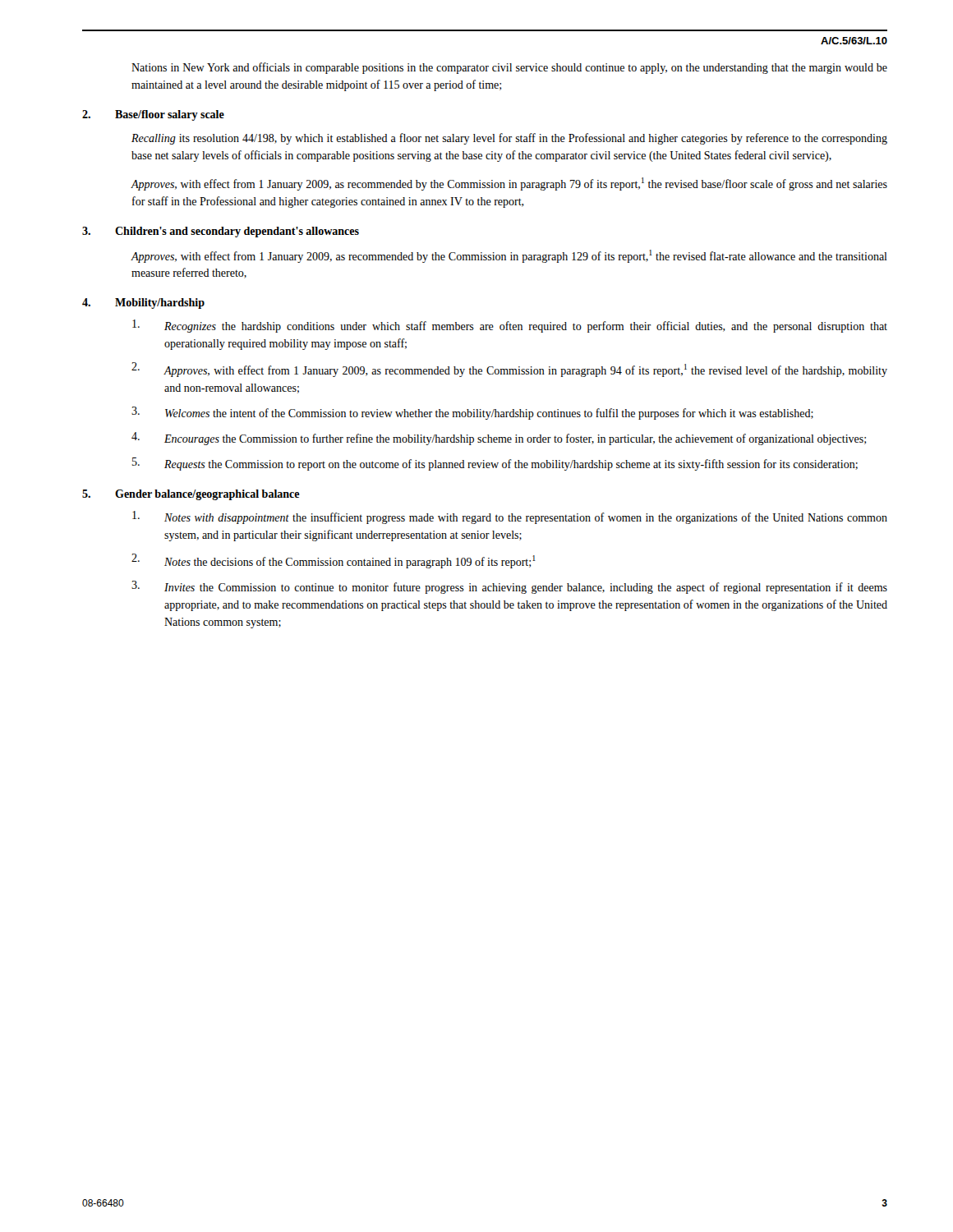Locate the block of text that opens with "2. Notes the decisions"
Screen dimensions: 1232x953
pyautogui.click(x=334, y=561)
